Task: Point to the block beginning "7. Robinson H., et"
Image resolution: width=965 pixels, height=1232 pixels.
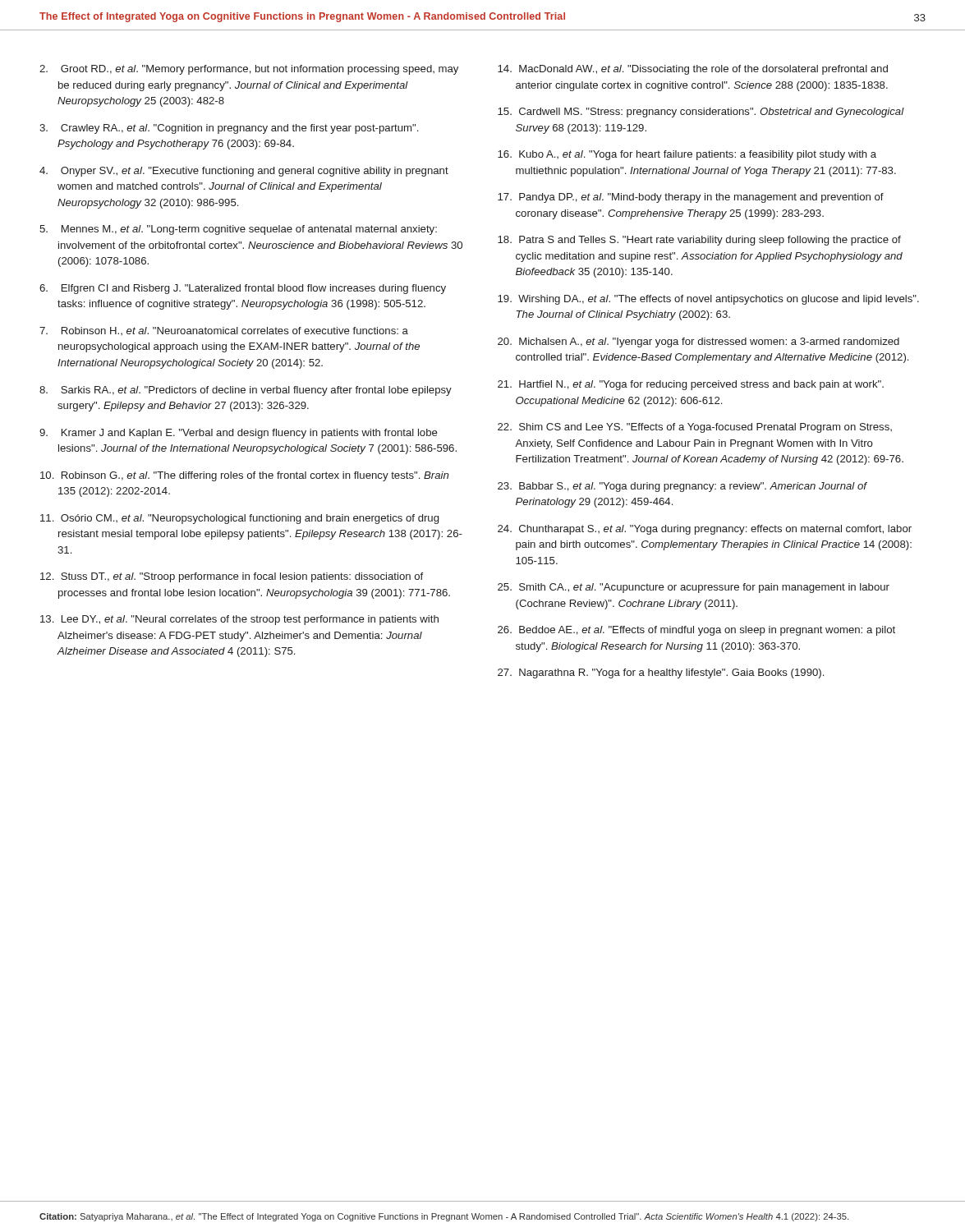Action: point(254,347)
